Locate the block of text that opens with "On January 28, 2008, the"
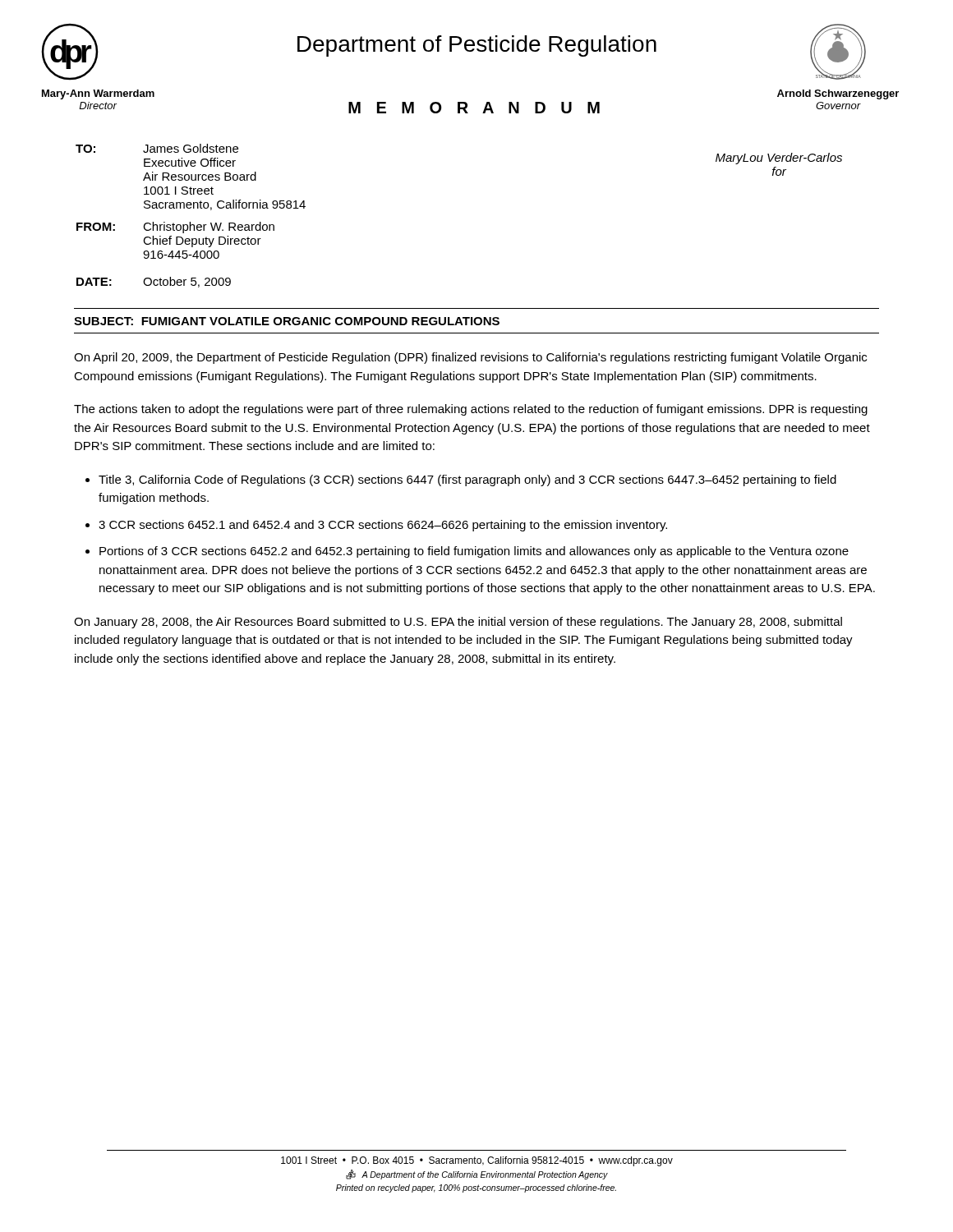This screenshot has width=953, height=1232. point(463,639)
